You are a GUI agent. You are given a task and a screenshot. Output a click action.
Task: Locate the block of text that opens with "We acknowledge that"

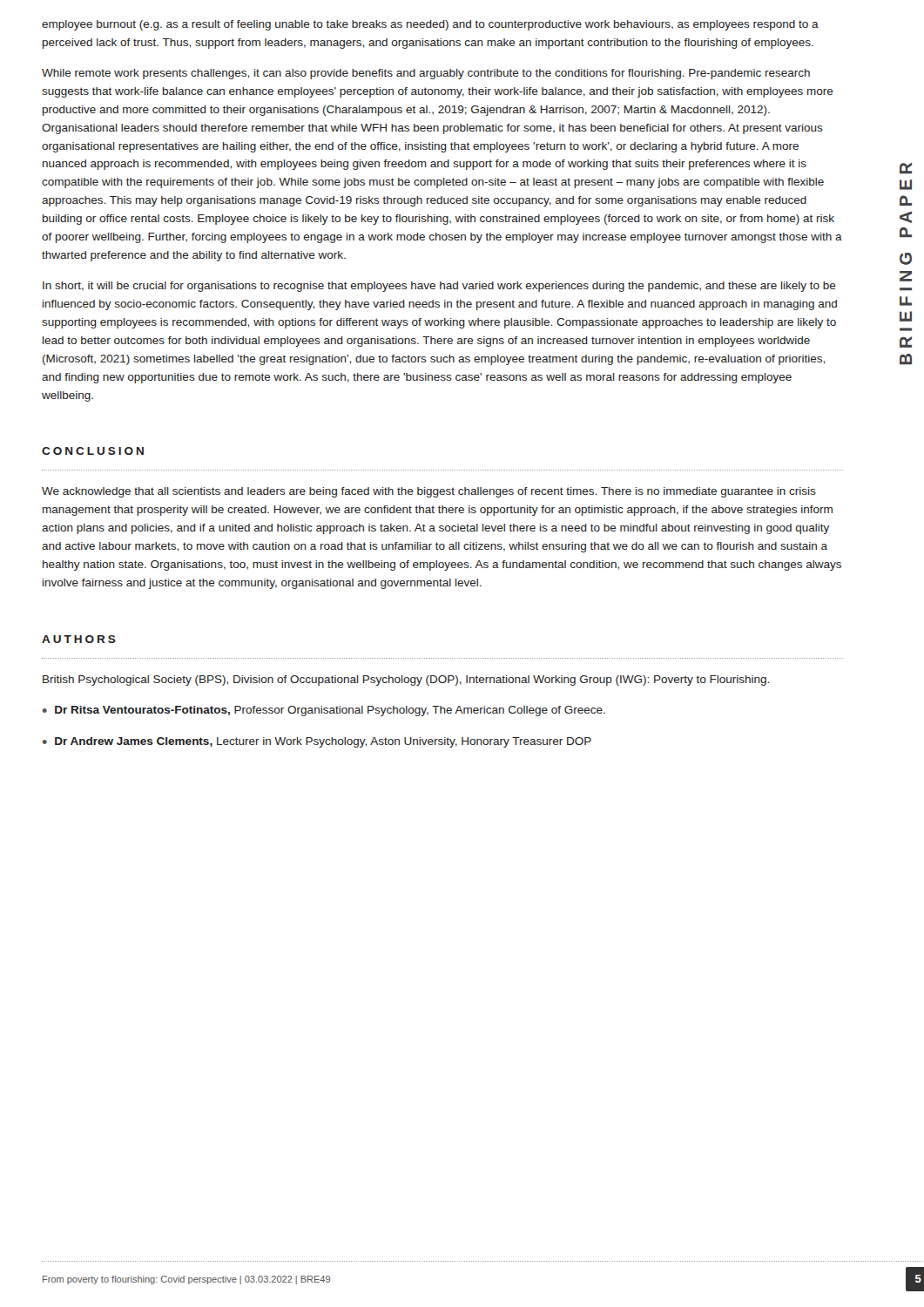click(x=442, y=538)
